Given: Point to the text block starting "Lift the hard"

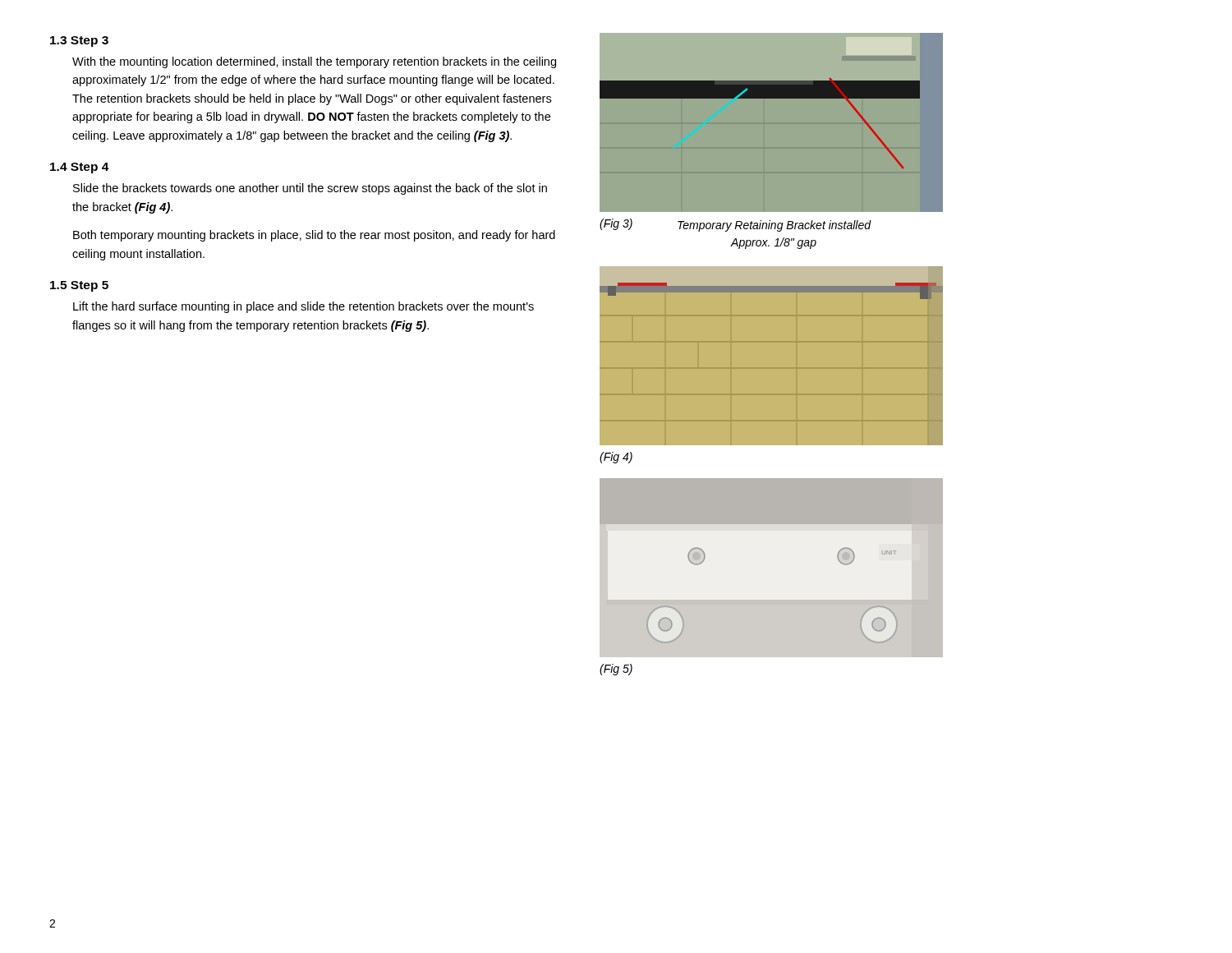Looking at the screenshot, I should (x=303, y=316).
